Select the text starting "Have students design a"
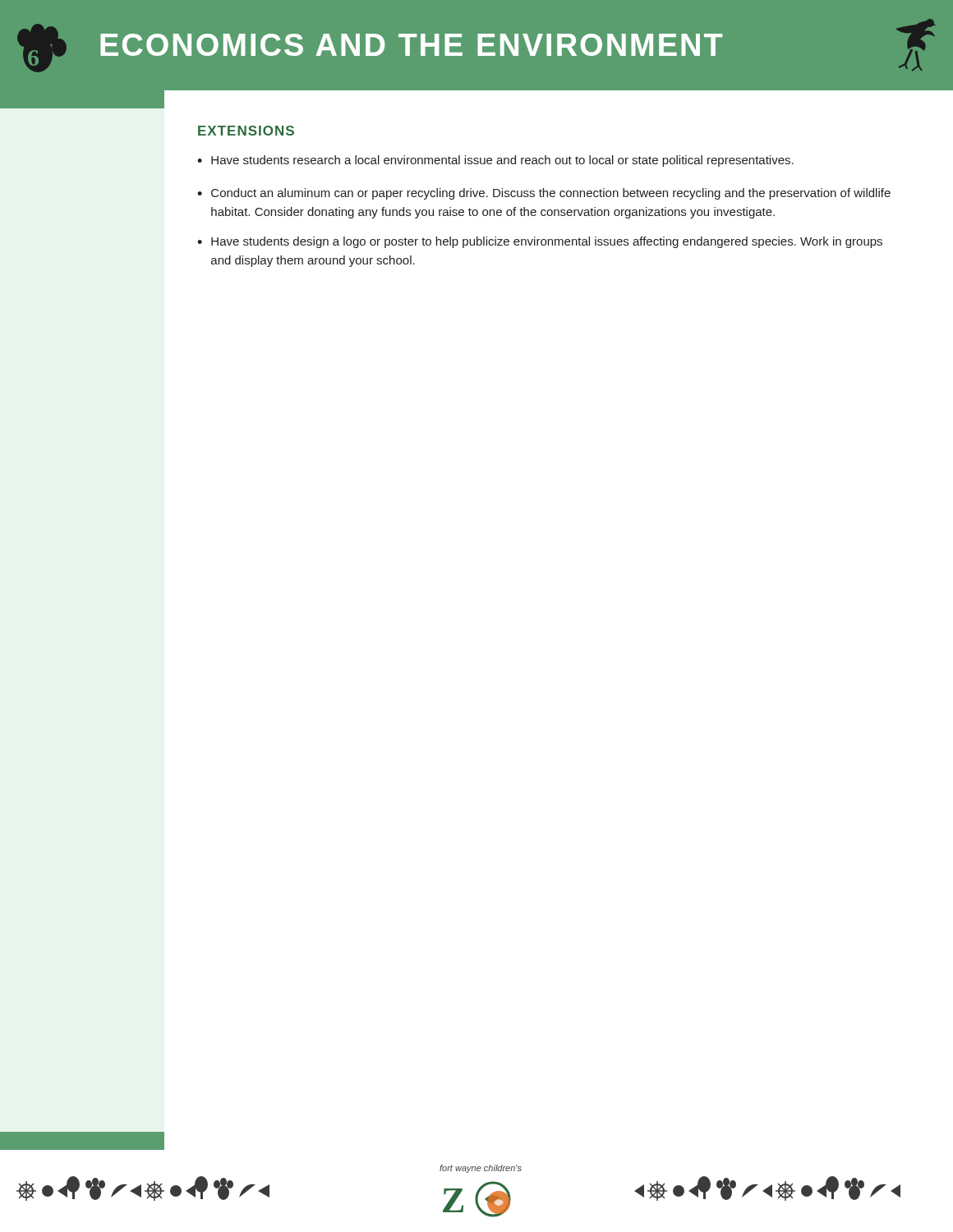953x1232 pixels. coord(547,250)
